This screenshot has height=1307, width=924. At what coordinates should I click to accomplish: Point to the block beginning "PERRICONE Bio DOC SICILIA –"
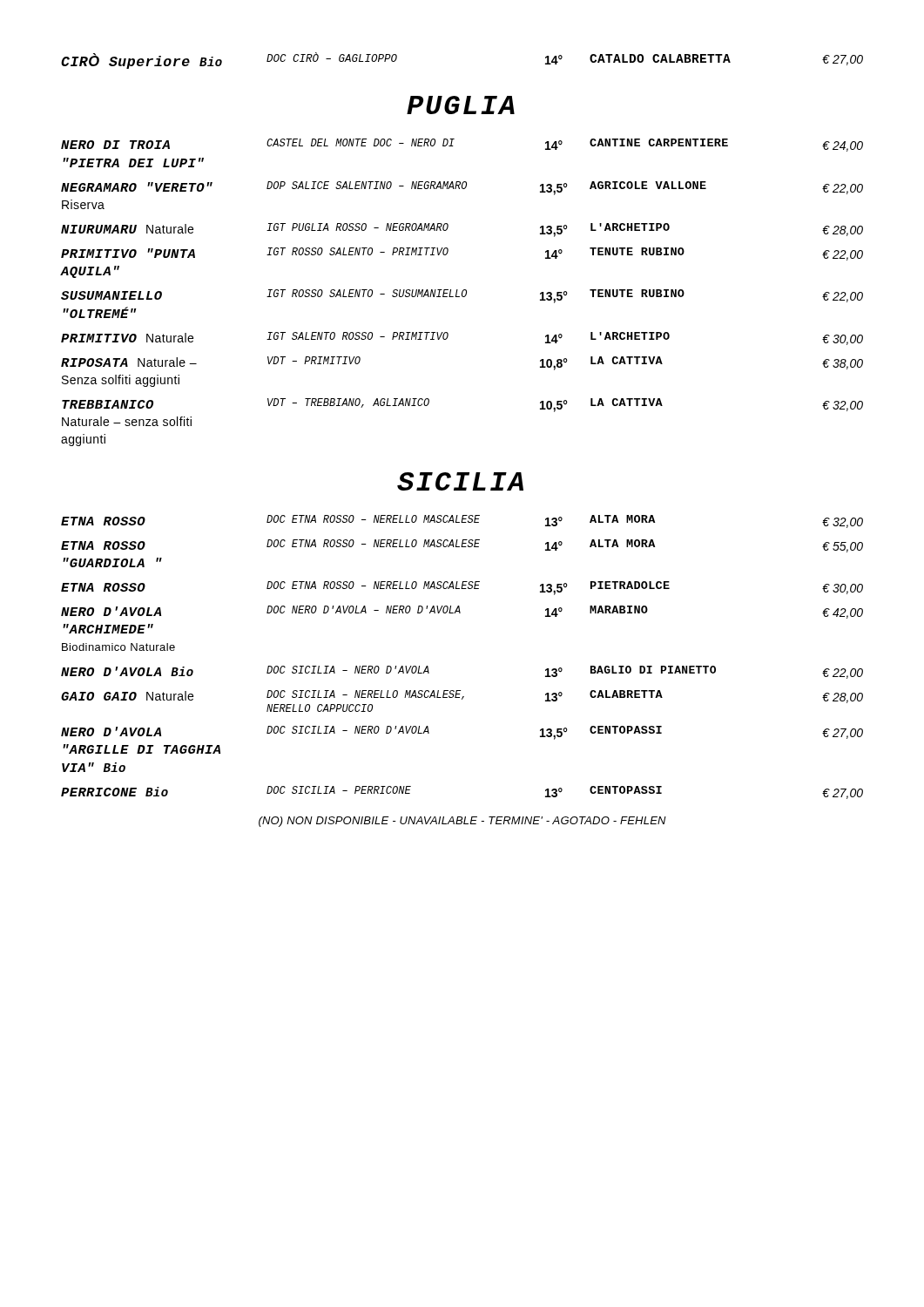(x=106, y=792)
